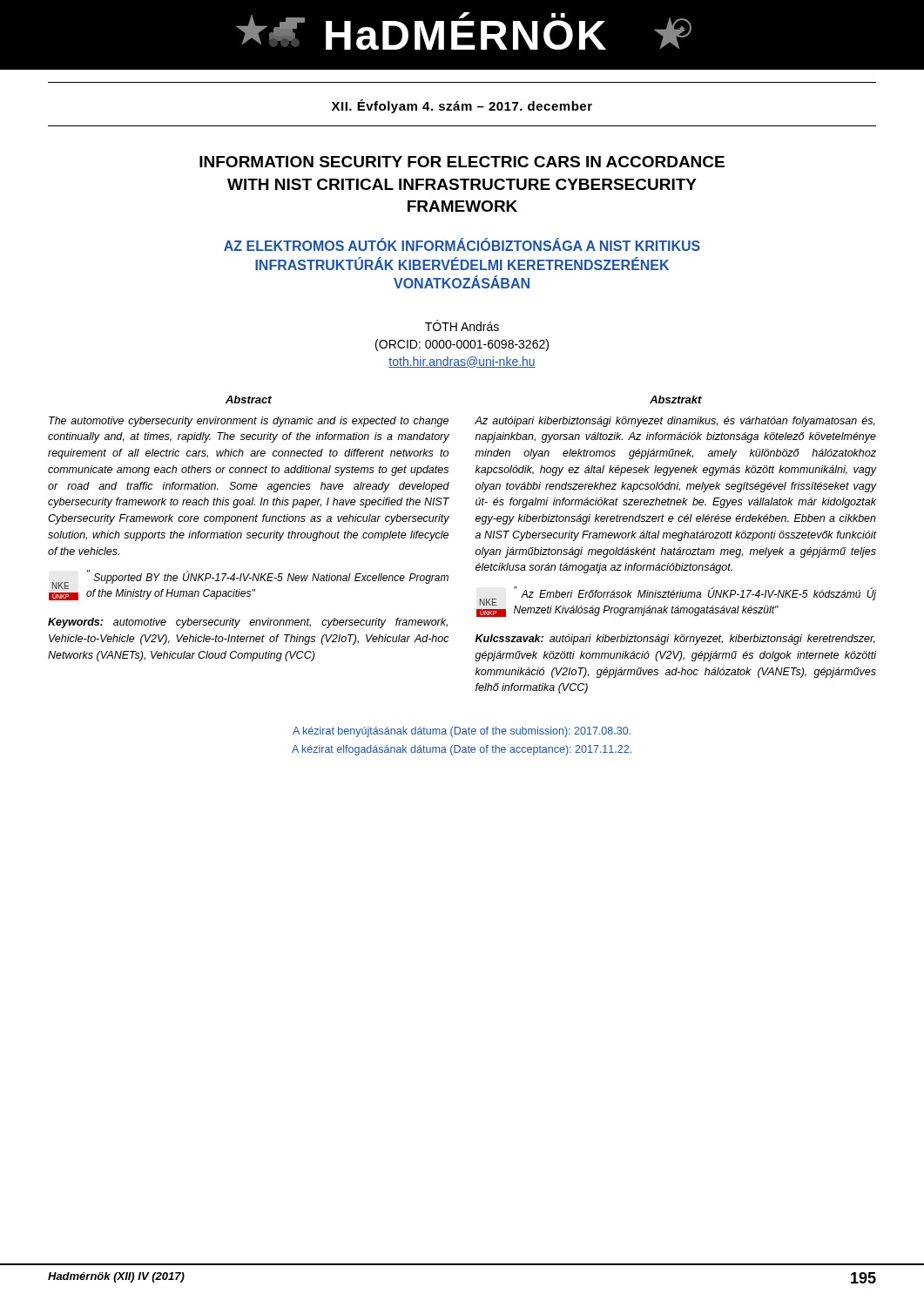Find the block on this page that starts "NKE ÚNKP " Supported BY the ÚNKP-17-4-IV-NKE-5 New"

(248, 586)
